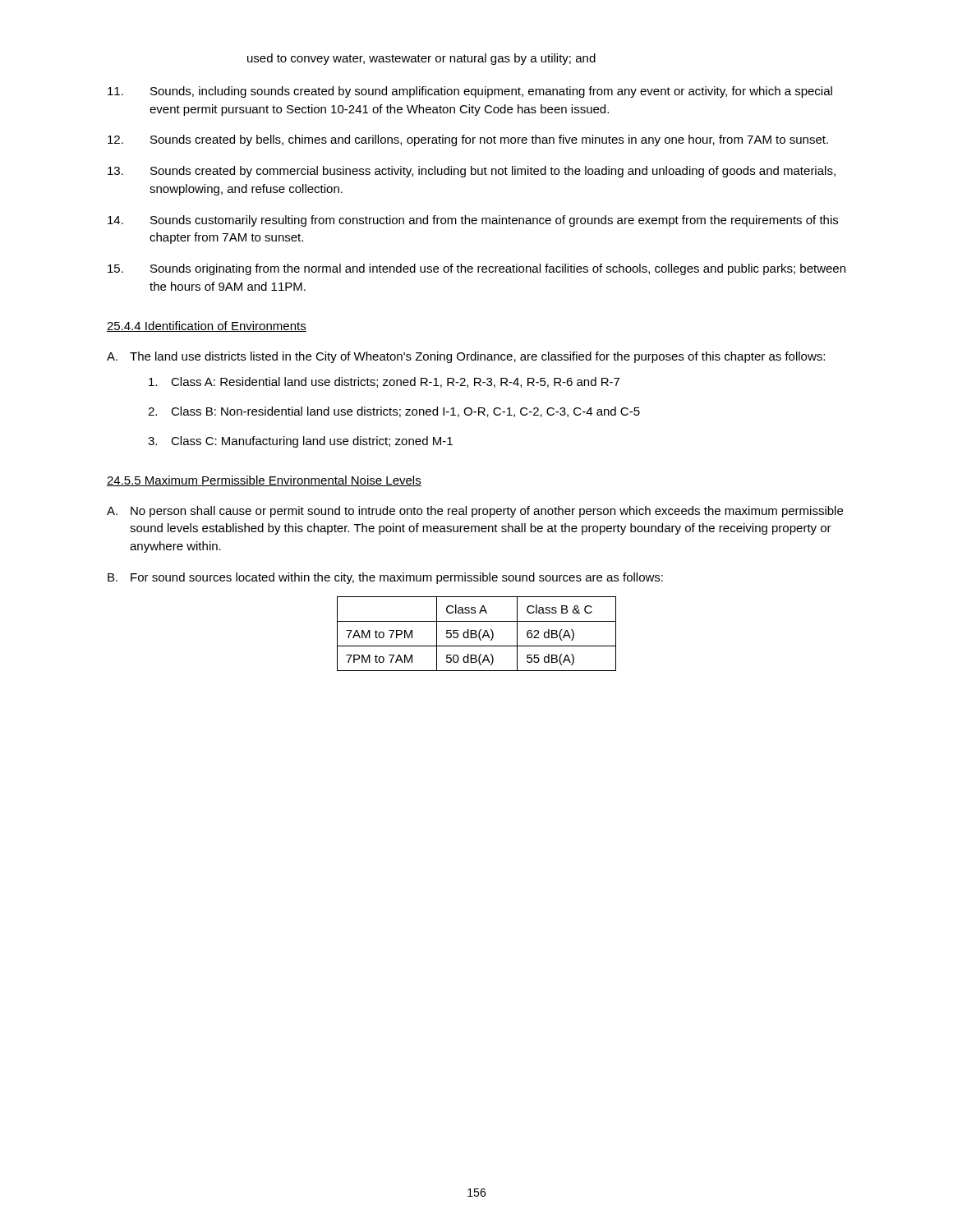
Task: Point to the block beginning "3. Class C: Manufacturing land use district;"
Action: [300, 442]
